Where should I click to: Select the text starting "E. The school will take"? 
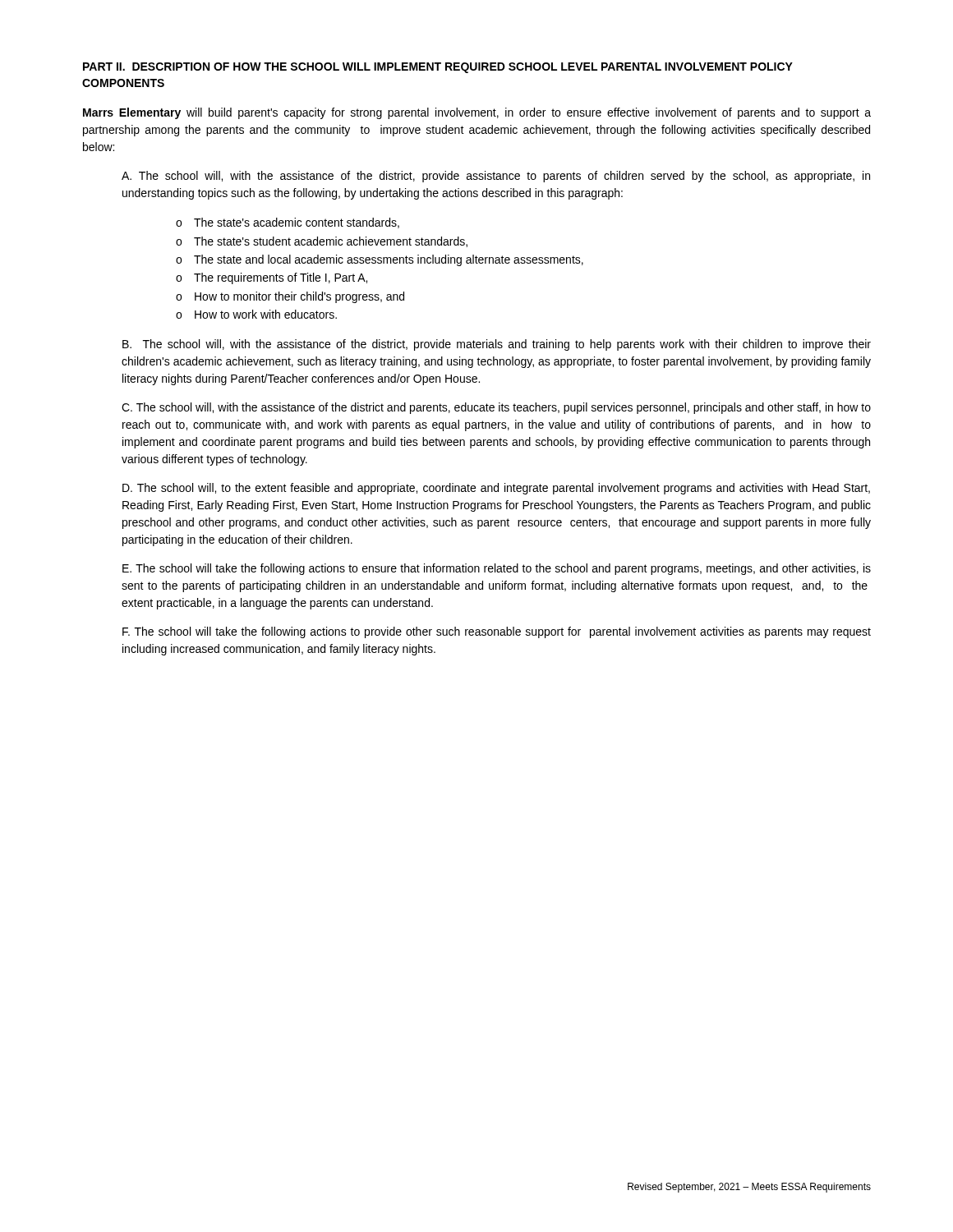496,585
